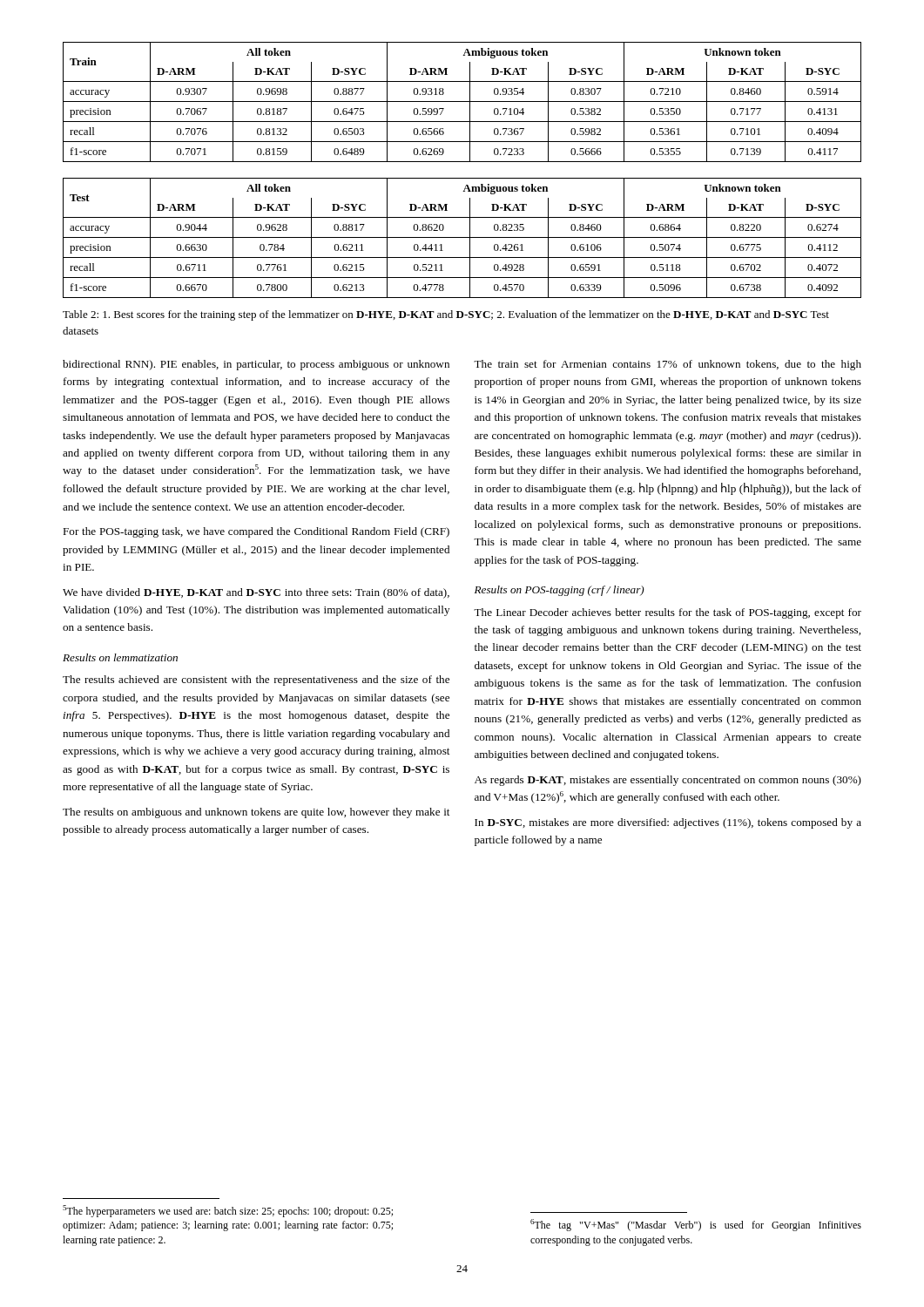
Task: Click the passage that begins "The train set for Armenian contains 17% of"
Action: click(x=668, y=462)
